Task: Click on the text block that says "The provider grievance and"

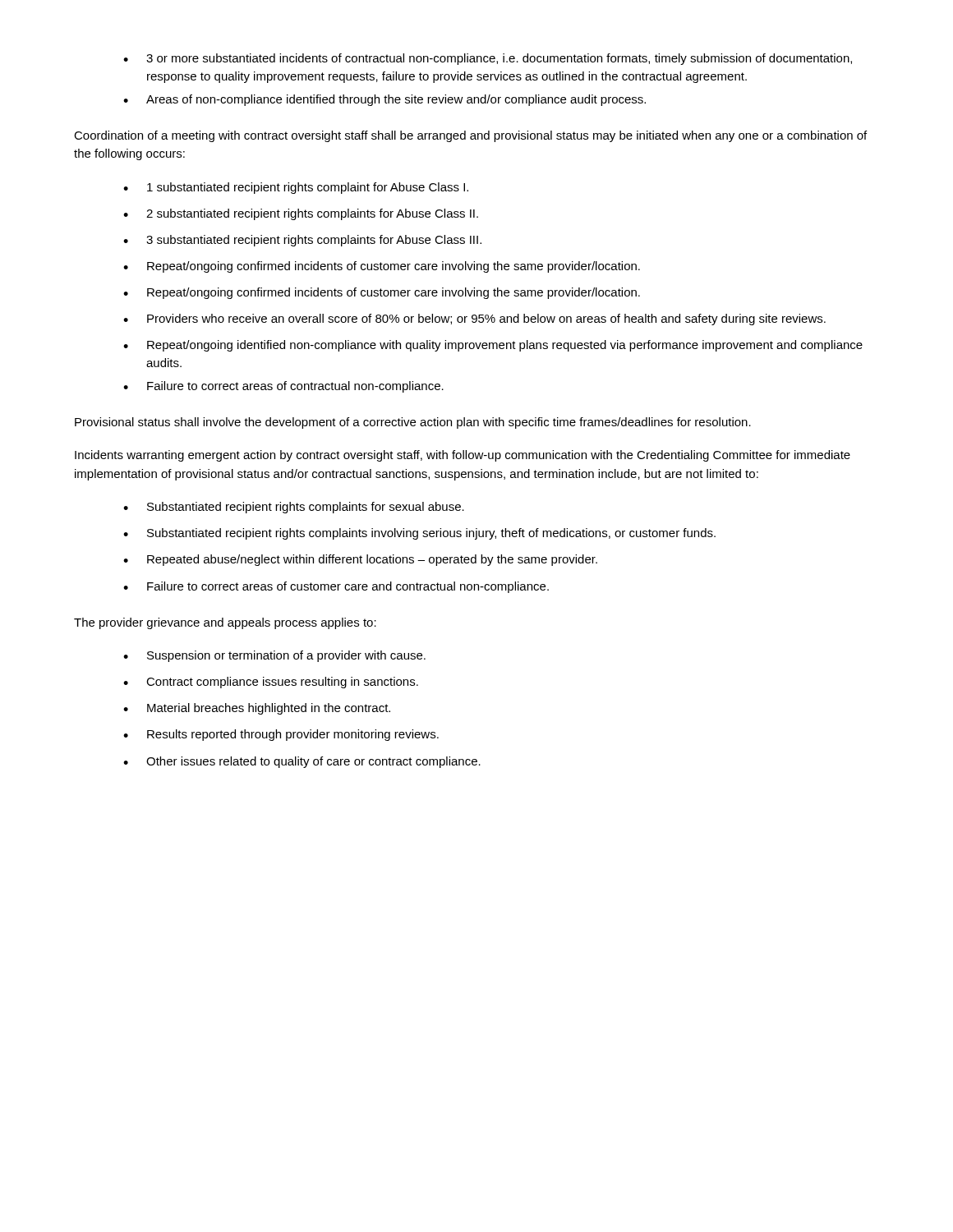Action: point(225,622)
